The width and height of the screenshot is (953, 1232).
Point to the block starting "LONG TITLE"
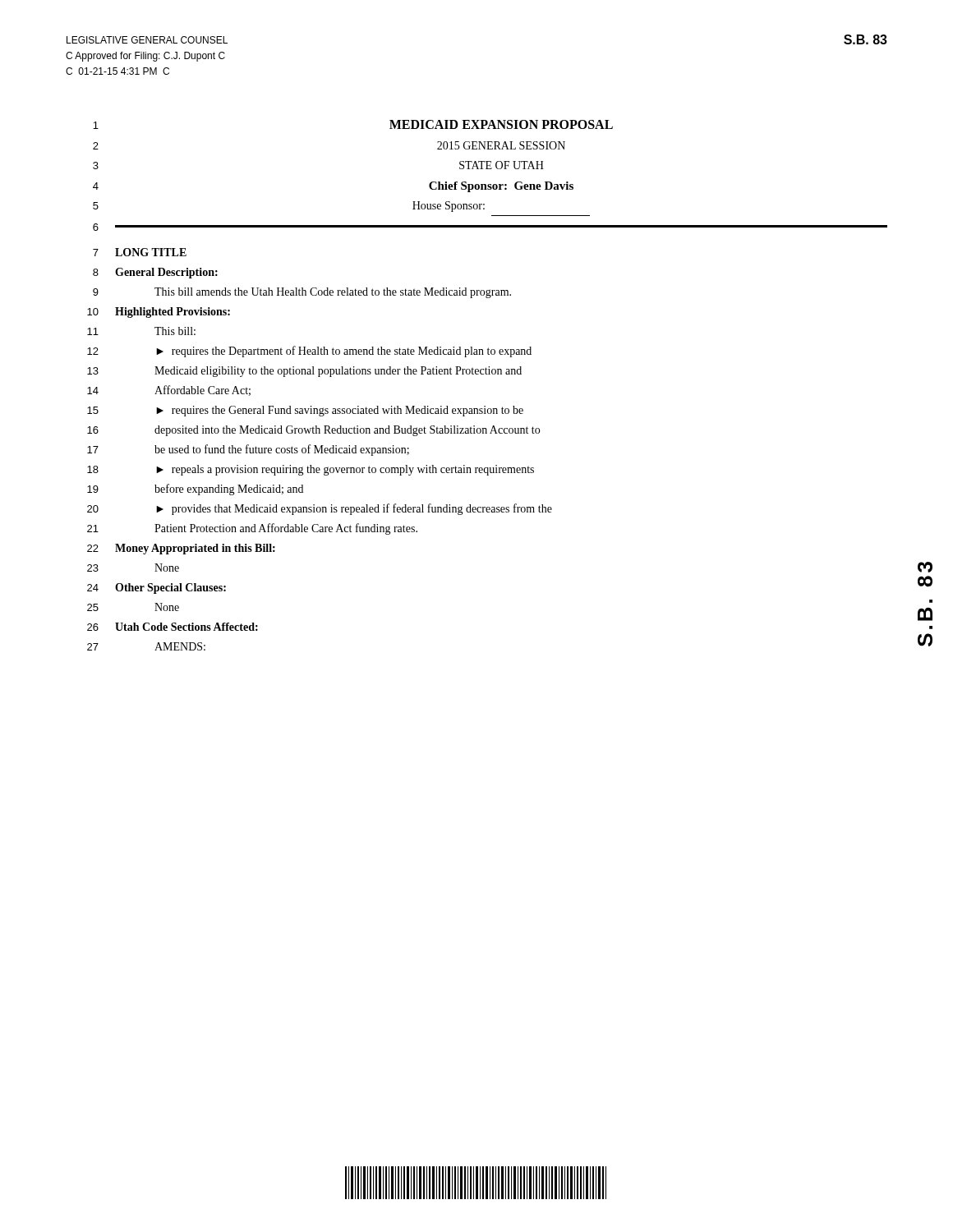pyautogui.click(x=151, y=252)
